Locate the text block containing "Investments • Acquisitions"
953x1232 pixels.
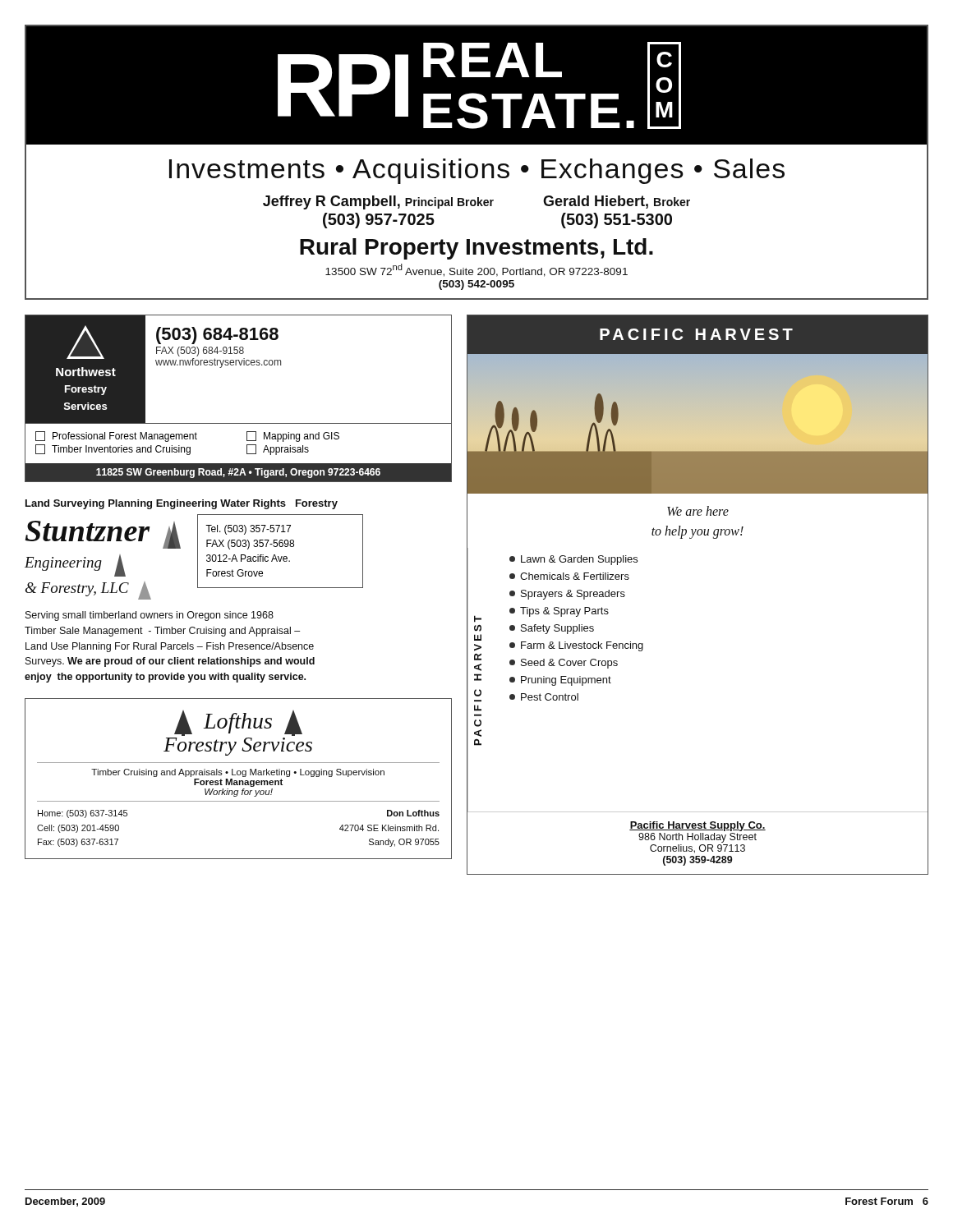tap(476, 168)
